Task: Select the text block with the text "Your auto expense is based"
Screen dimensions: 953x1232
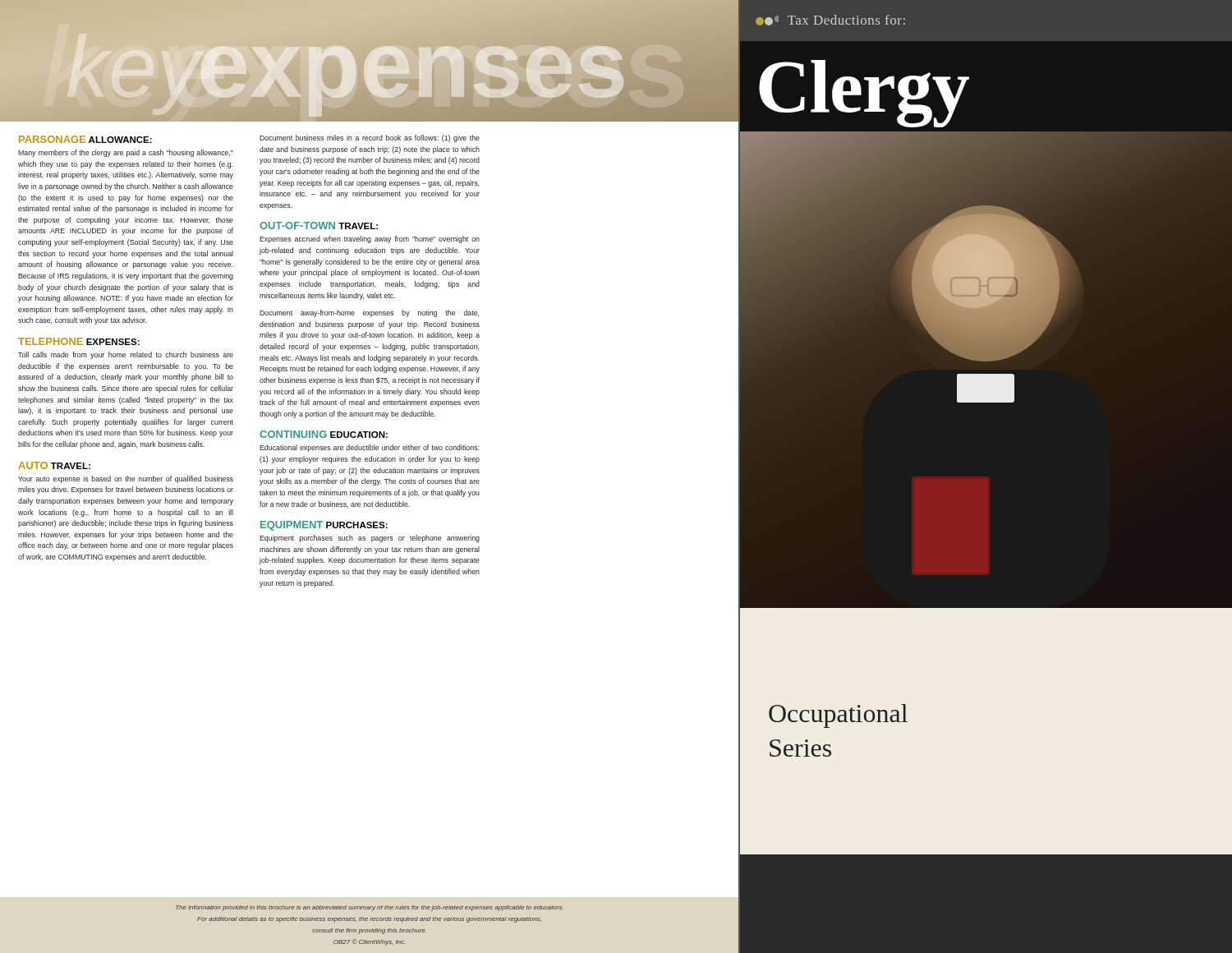Action: 126,518
